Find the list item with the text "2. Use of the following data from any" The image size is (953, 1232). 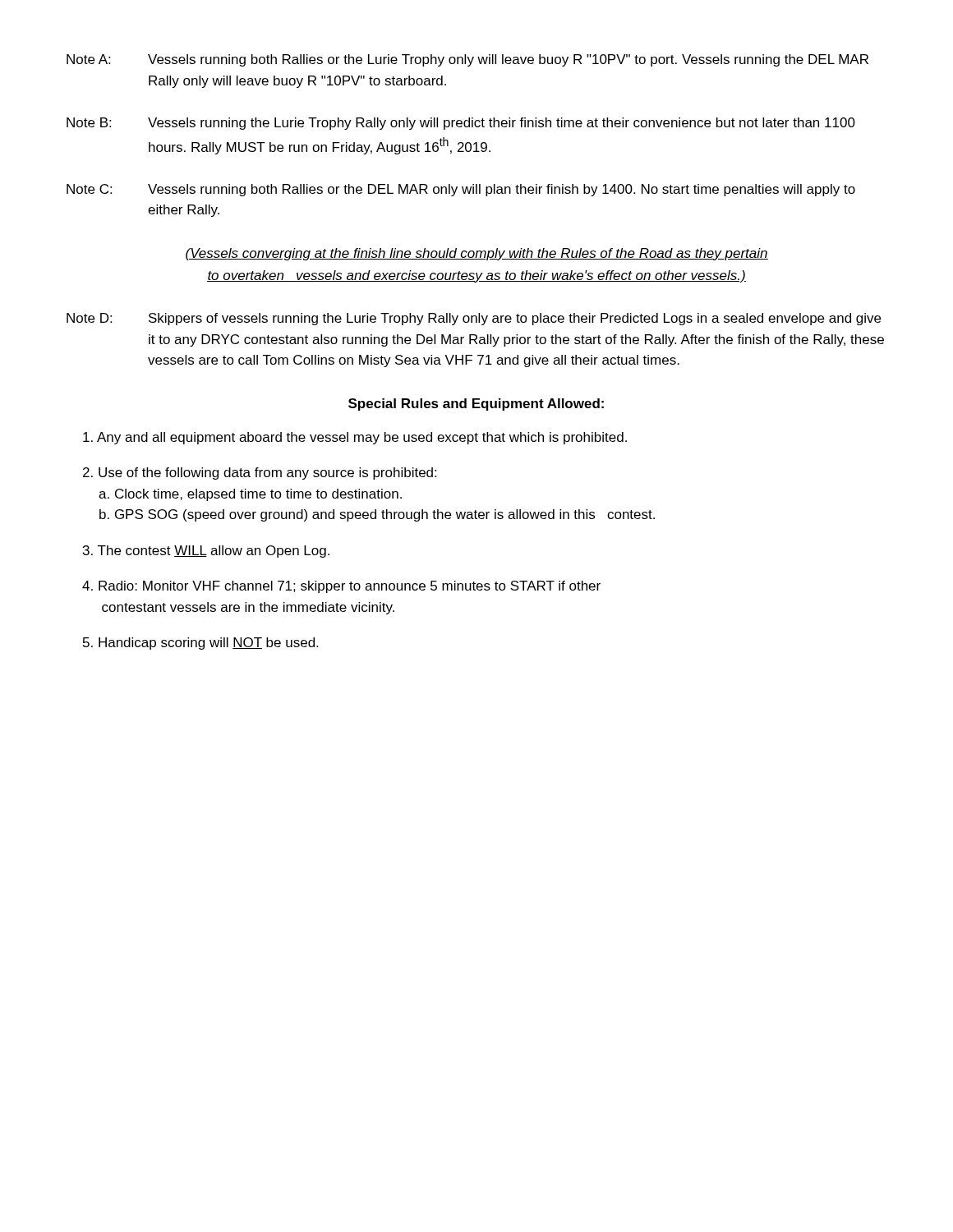260,473
